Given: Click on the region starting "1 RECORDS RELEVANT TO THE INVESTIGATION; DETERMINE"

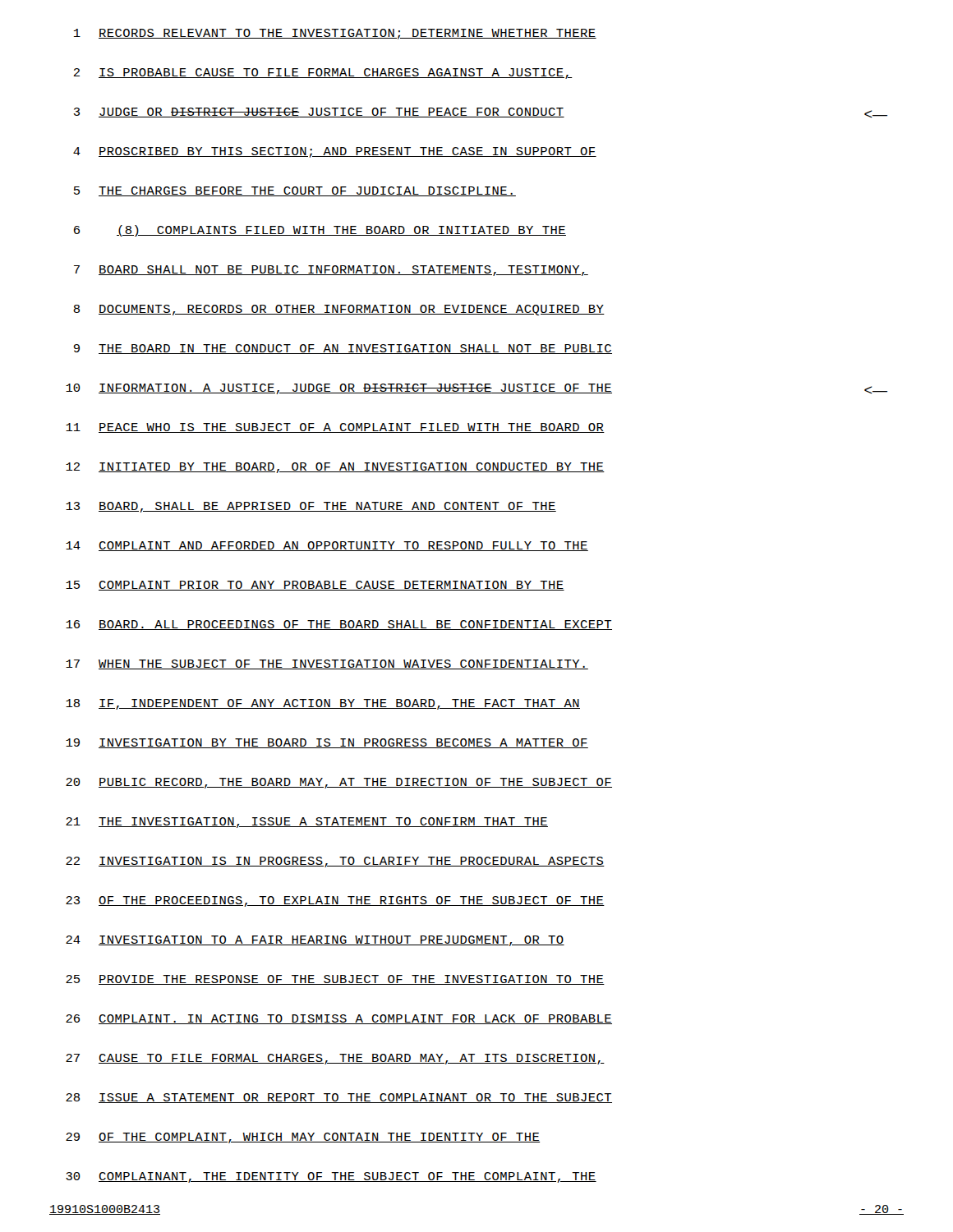Looking at the screenshot, I should coord(476,34).
